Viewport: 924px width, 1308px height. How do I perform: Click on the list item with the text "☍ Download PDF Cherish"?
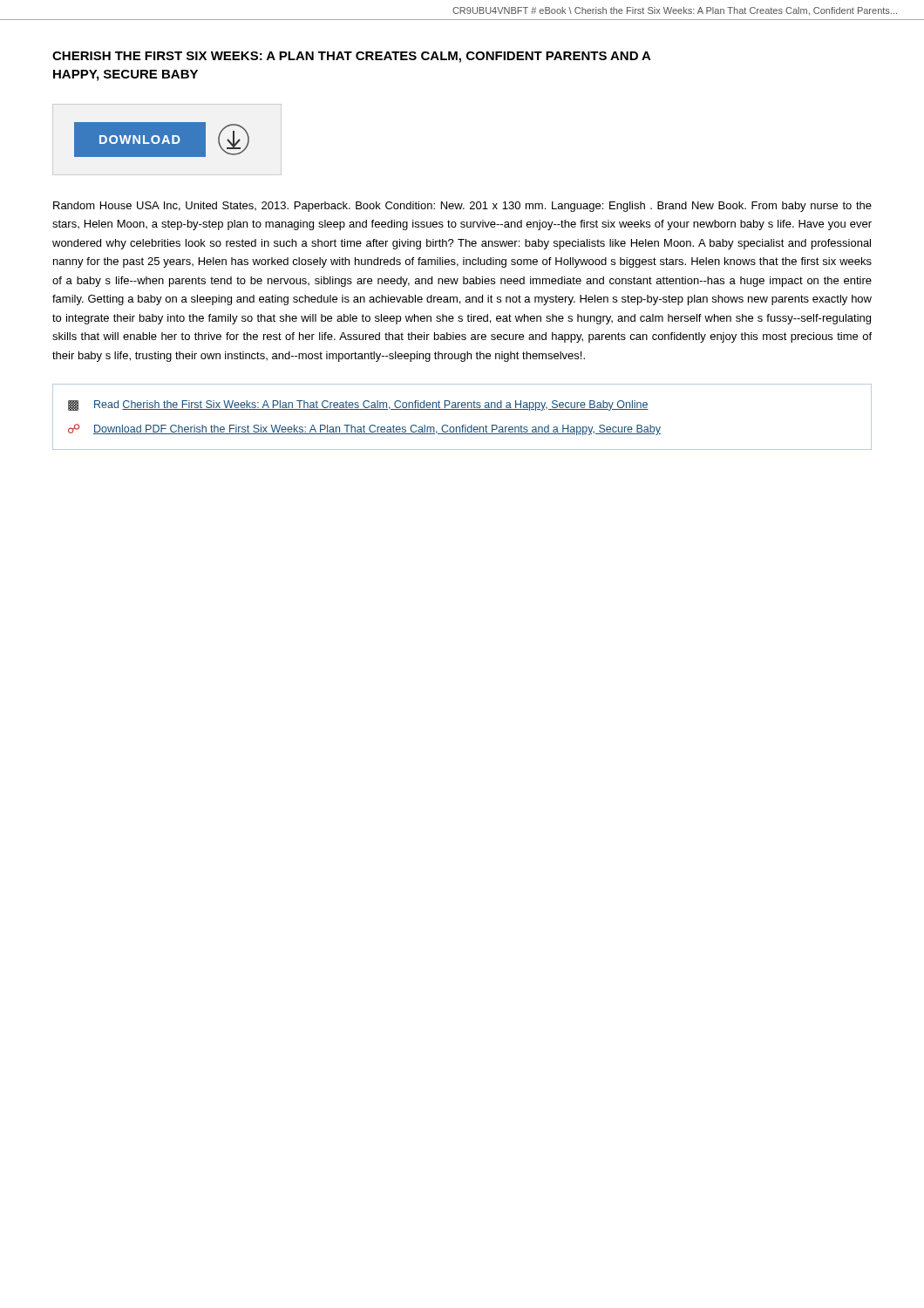(x=364, y=429)
